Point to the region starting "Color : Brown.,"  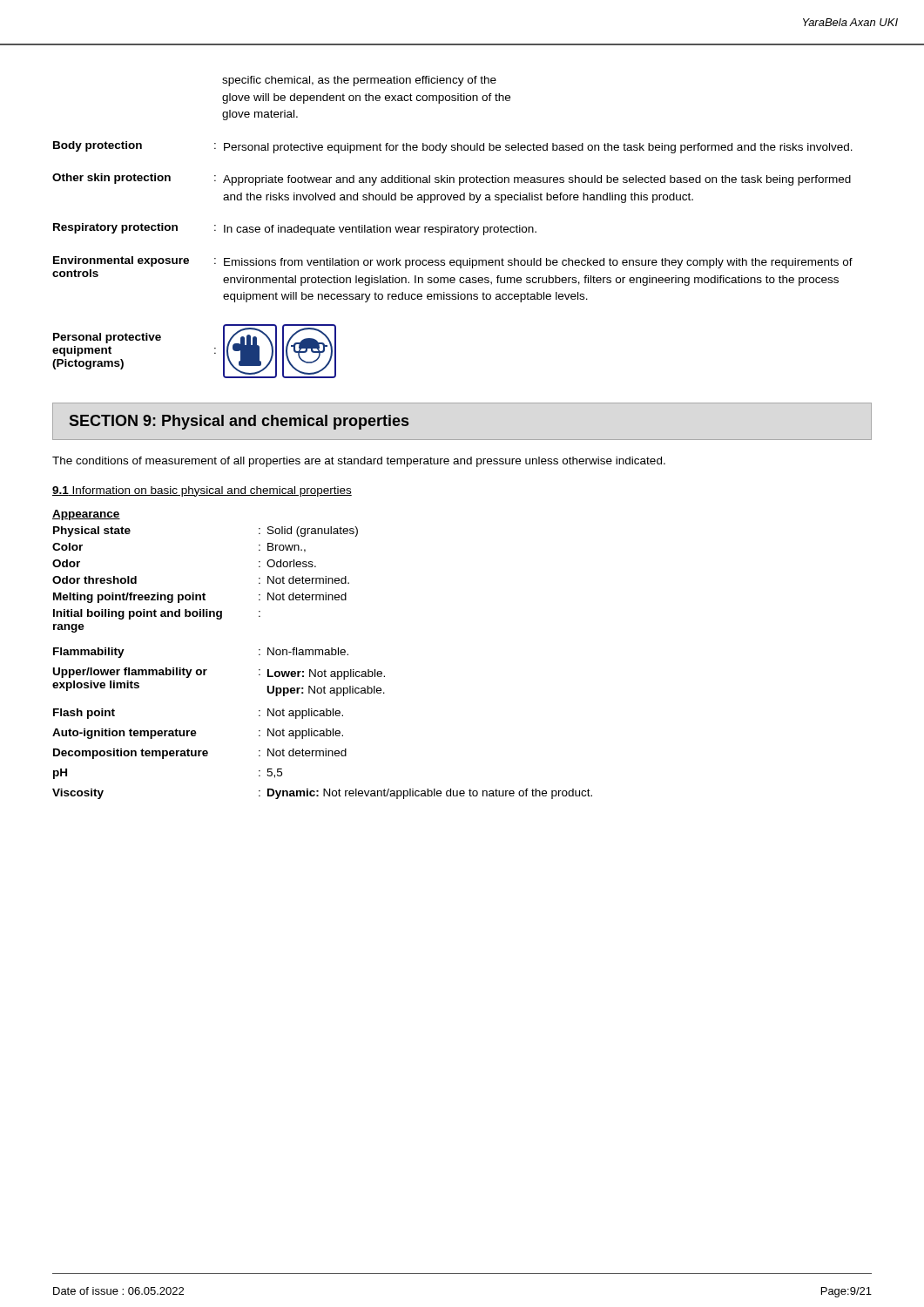click(69, 548)
